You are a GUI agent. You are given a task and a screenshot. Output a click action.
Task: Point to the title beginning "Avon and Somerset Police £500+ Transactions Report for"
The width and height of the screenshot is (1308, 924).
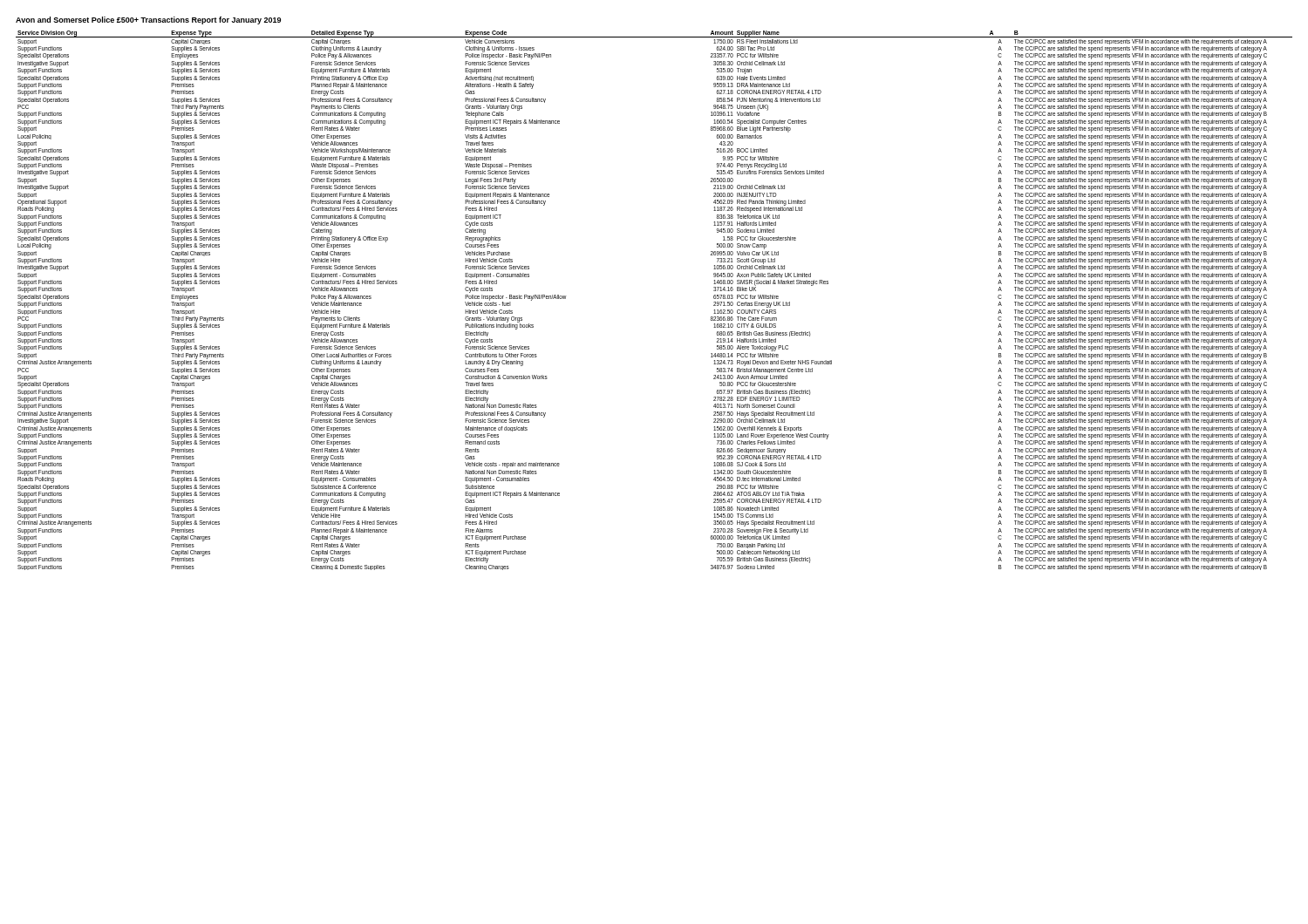point(148,20)
